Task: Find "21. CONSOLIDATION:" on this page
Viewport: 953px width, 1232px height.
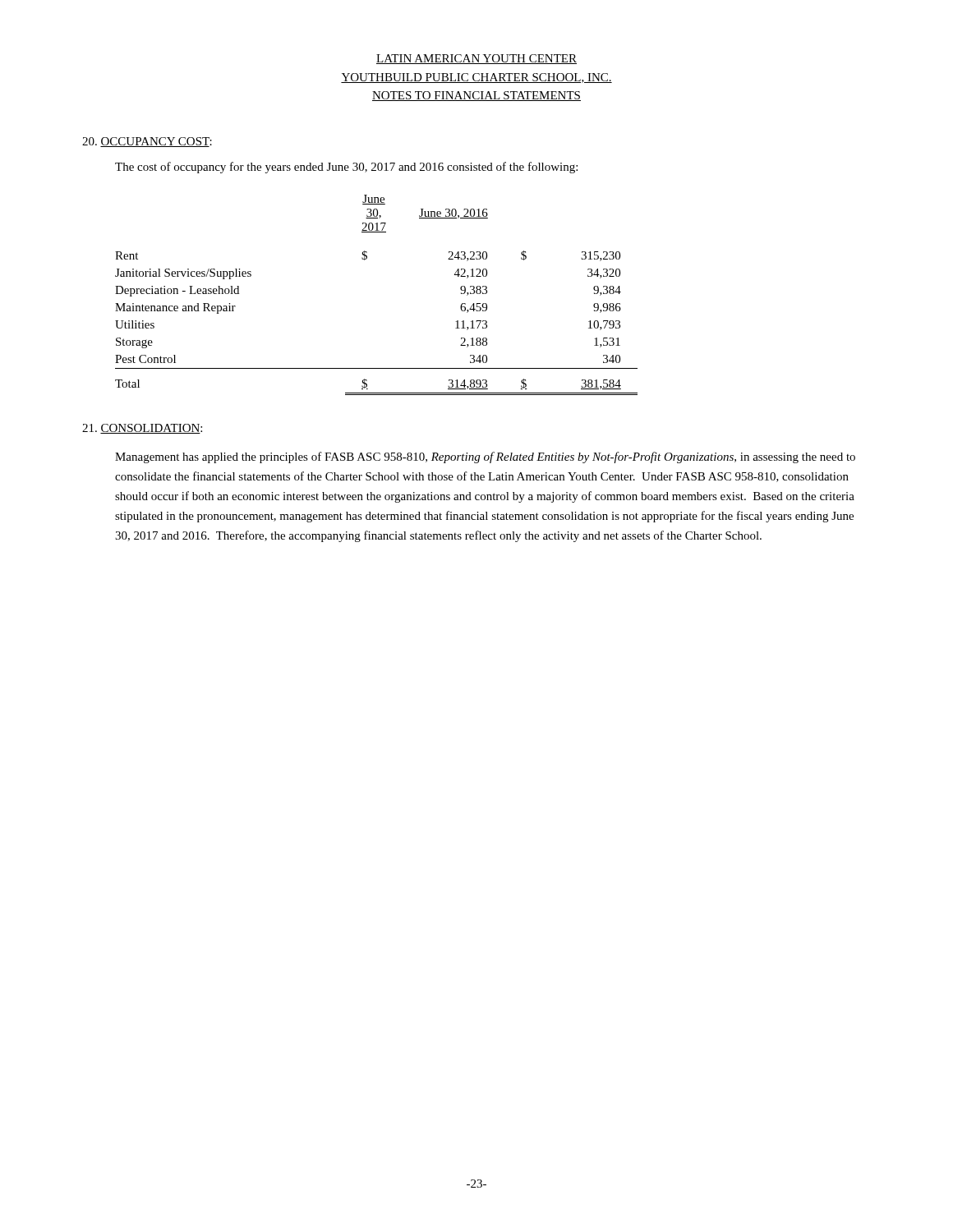Action: coord(143,428)
